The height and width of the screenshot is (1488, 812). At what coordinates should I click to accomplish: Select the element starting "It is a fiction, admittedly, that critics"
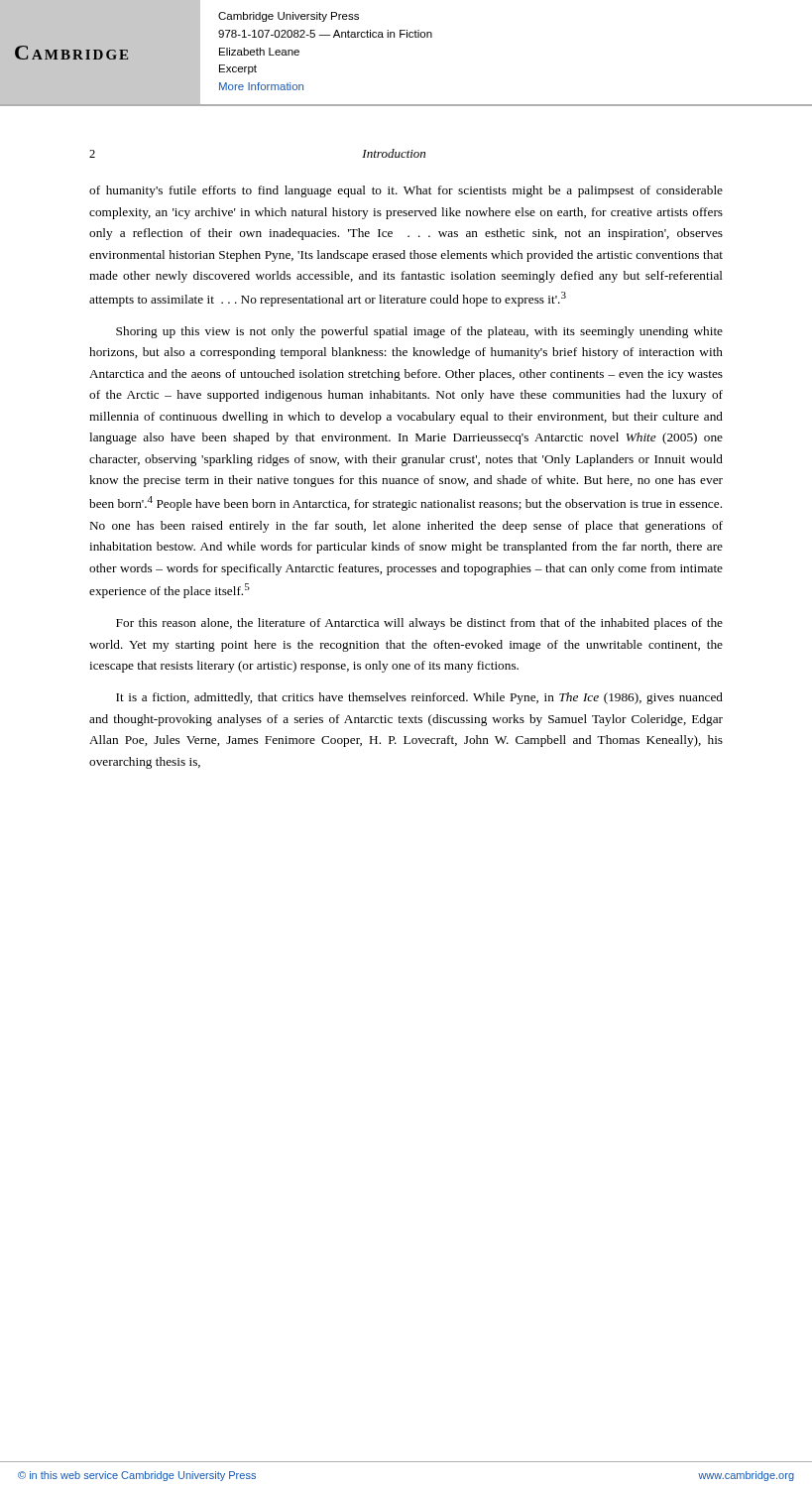click(406, 729)
